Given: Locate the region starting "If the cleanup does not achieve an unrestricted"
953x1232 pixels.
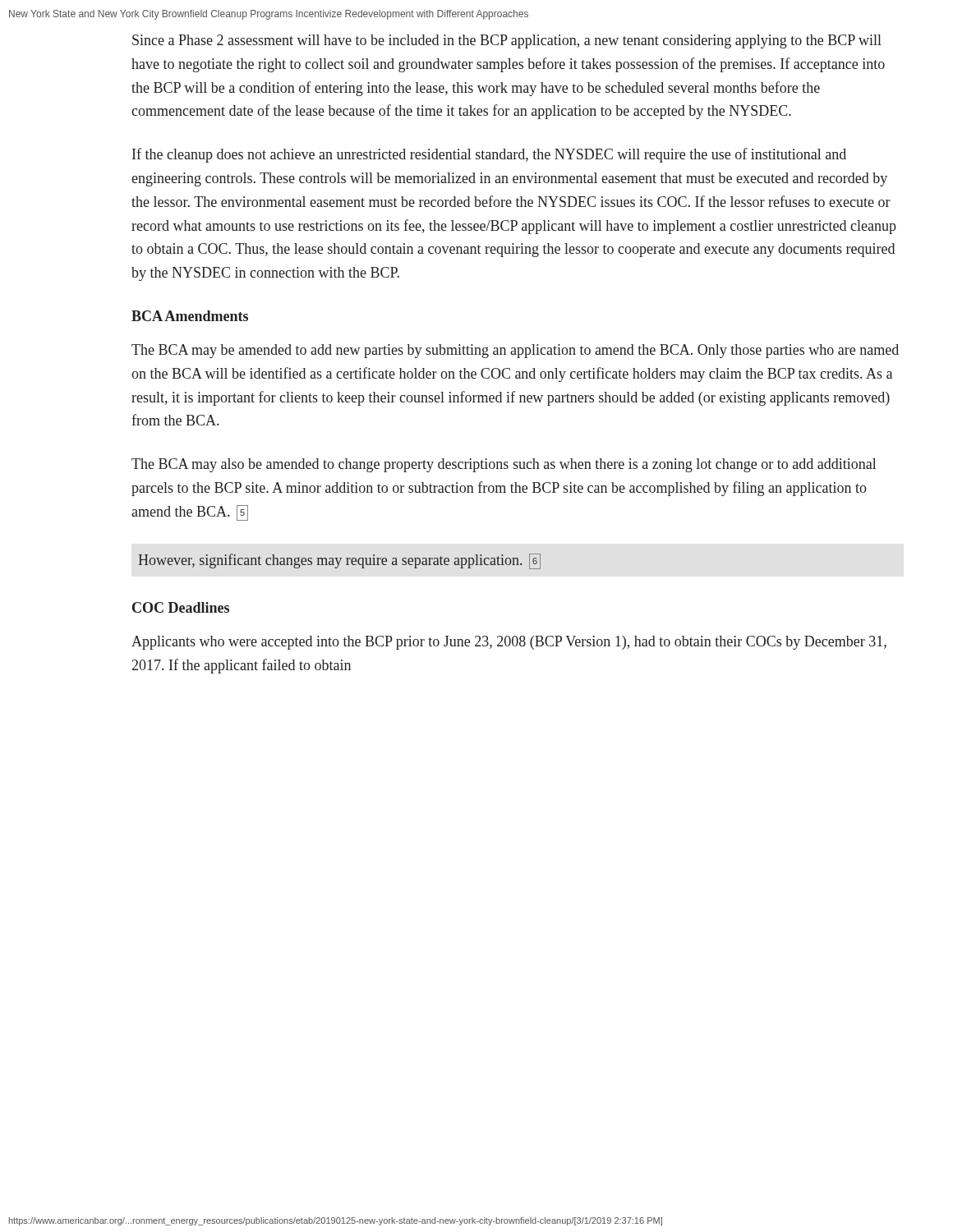Looking at the screenshot, I should pos(514,214).
